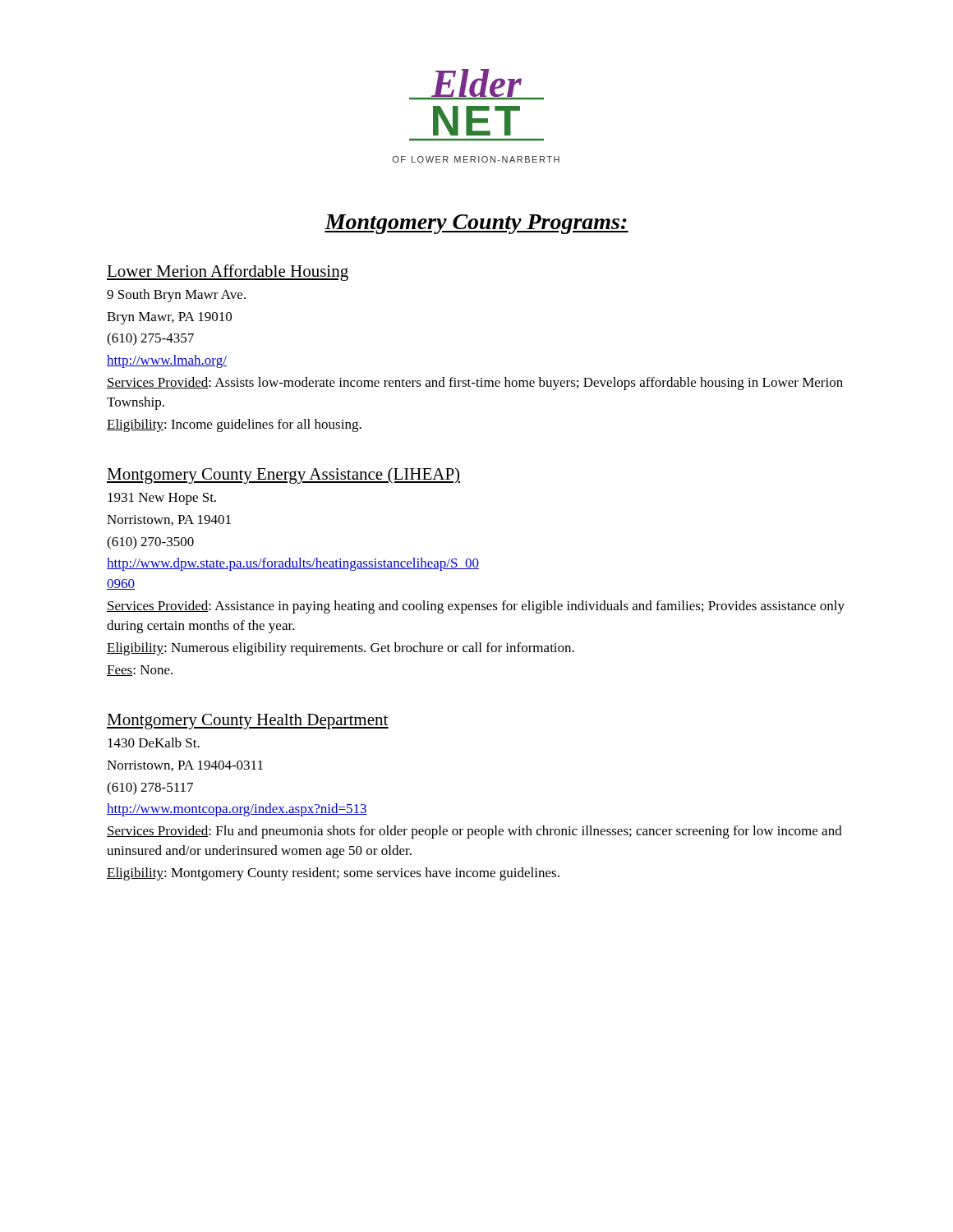Select the text block that reads "1430 DeKalb St. Norristown, PA 19404-0311"

[x=154, y=742]
